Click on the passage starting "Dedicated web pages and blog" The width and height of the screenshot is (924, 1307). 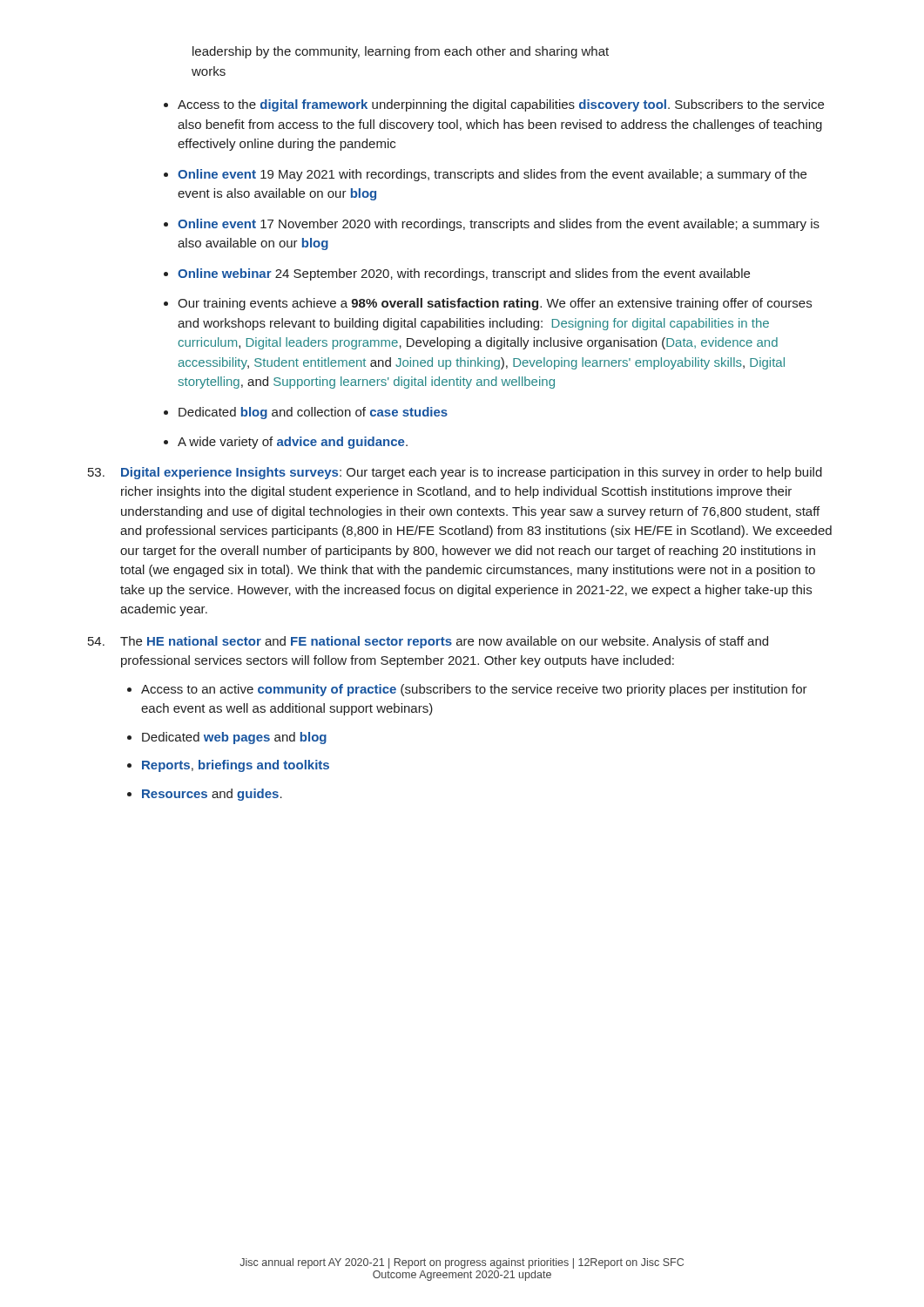234,736
